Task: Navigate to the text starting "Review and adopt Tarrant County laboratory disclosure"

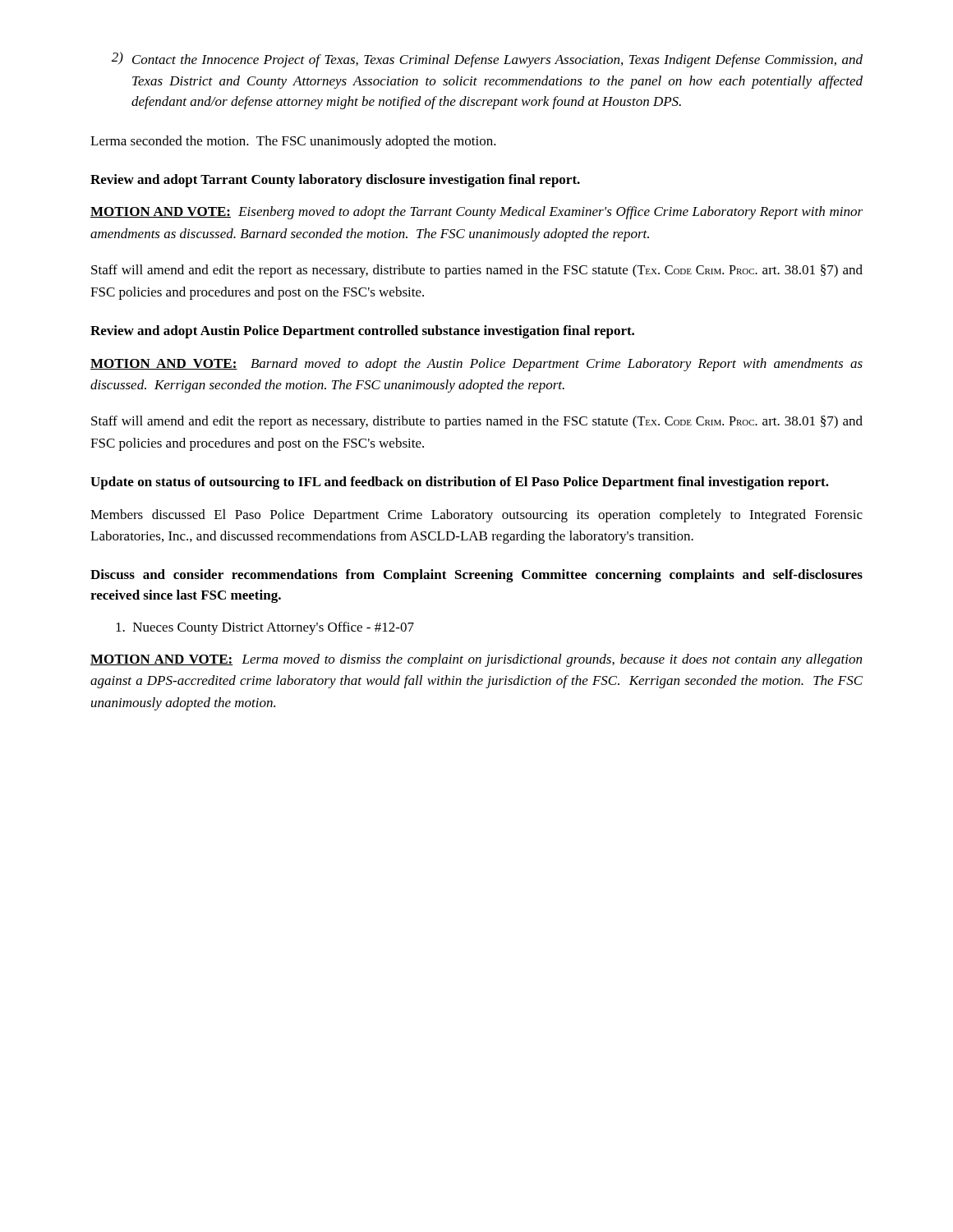Action: pos(335,179)
